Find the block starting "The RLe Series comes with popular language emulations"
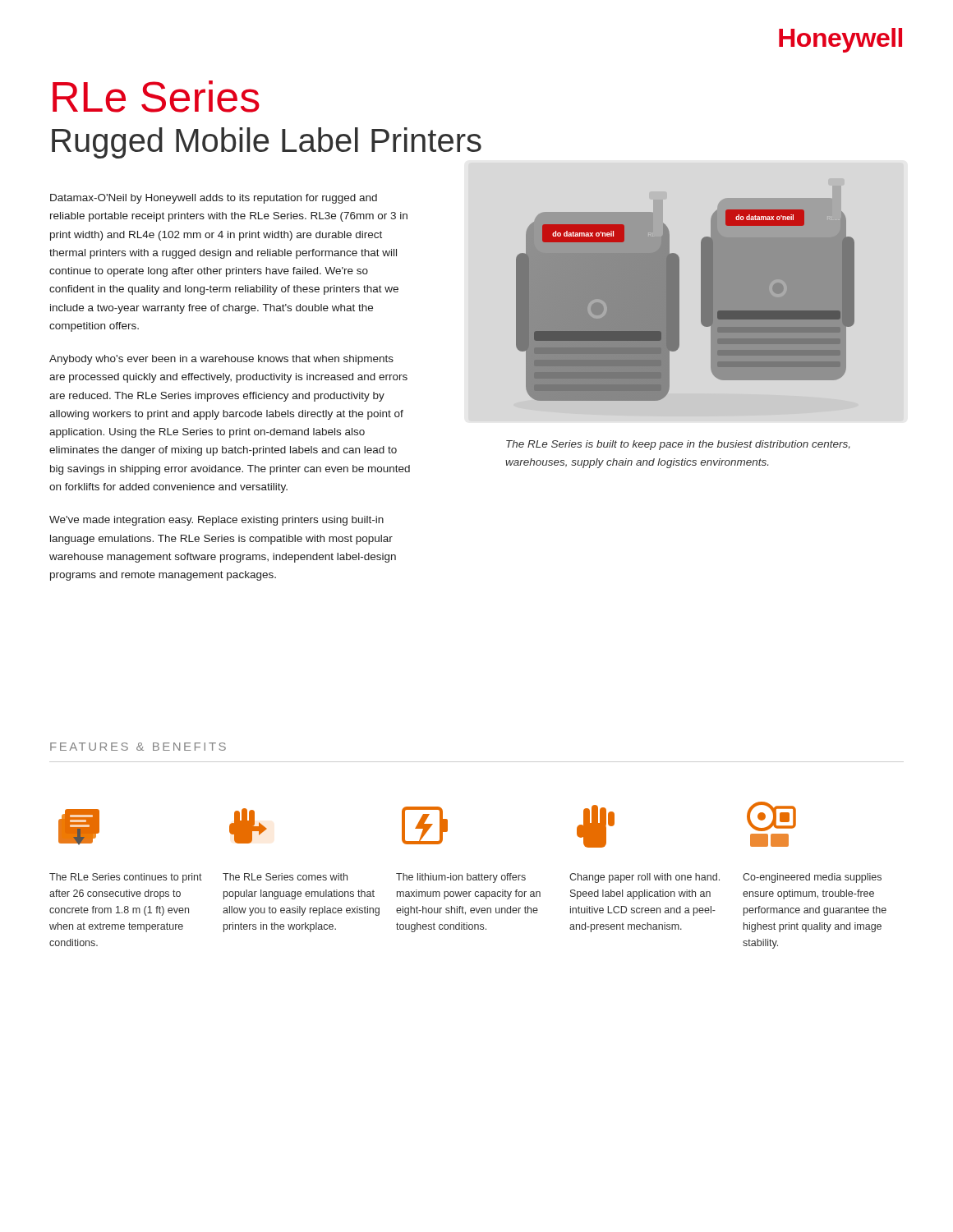 tap(303, 902)
